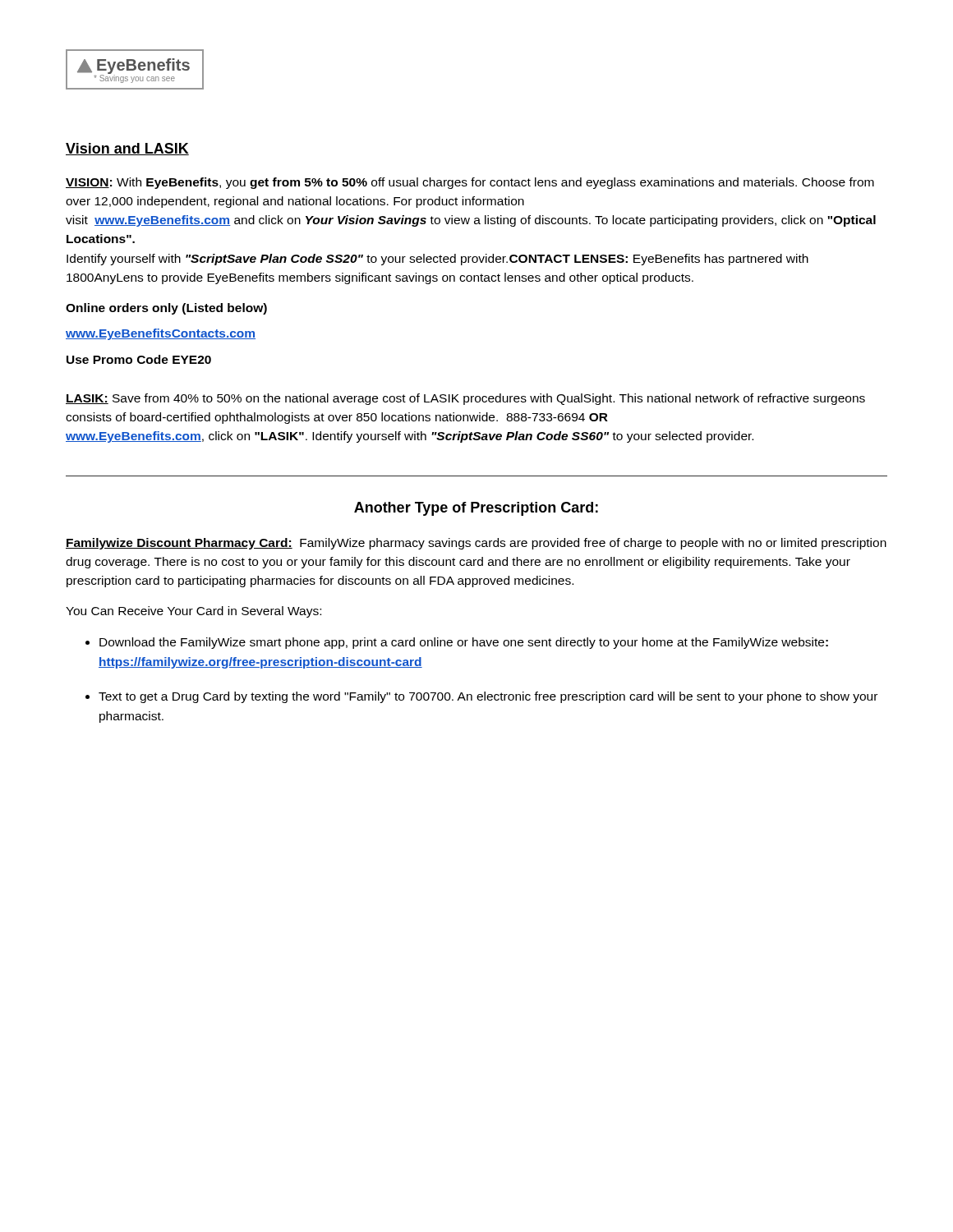Image resolution: width=953 pixels, height=1232 pixels.
Task: Where does it say "Vision and LASIK"?
Action: (x=127, y=148)
